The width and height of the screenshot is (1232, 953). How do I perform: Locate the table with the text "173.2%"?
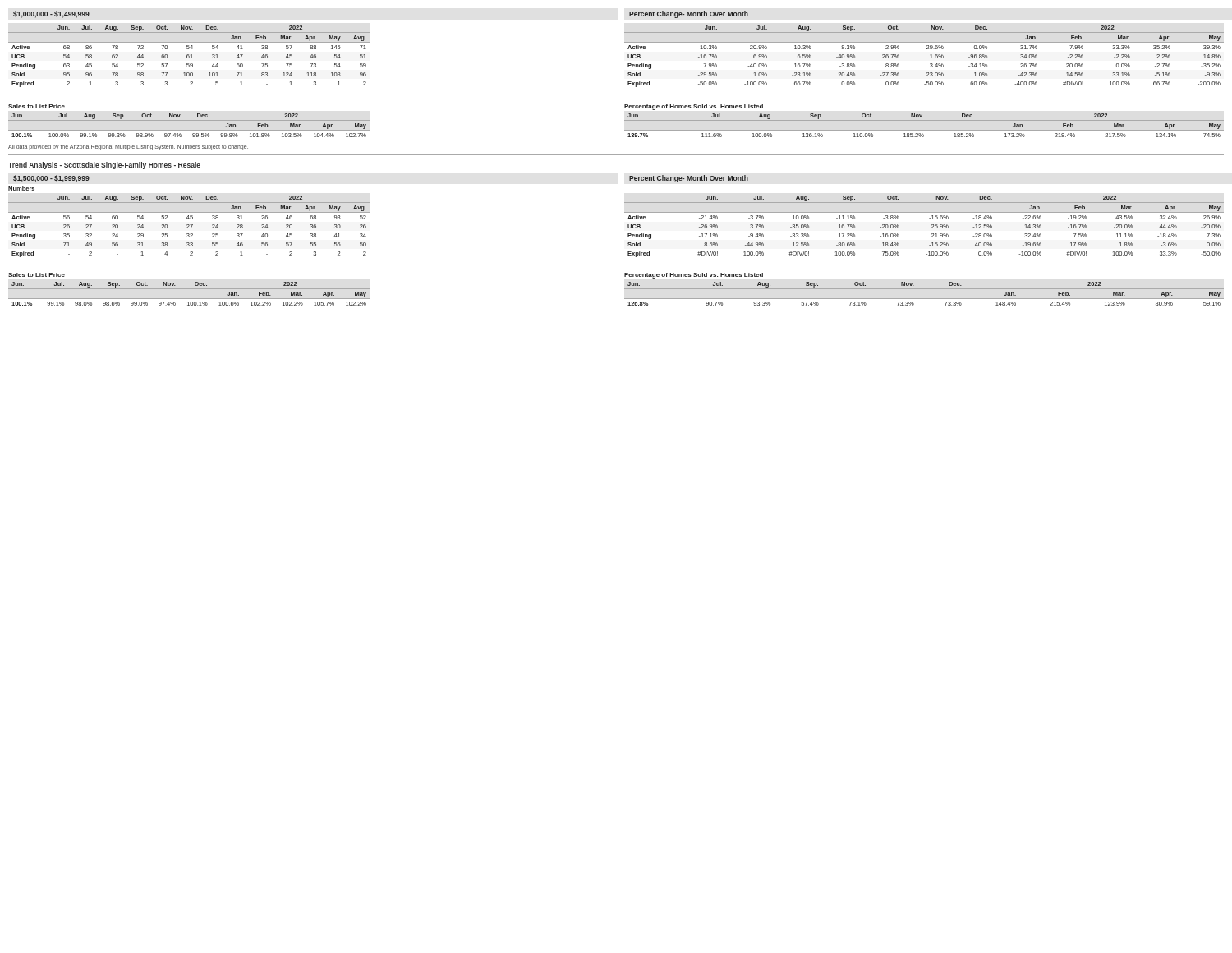pos(924,125)
